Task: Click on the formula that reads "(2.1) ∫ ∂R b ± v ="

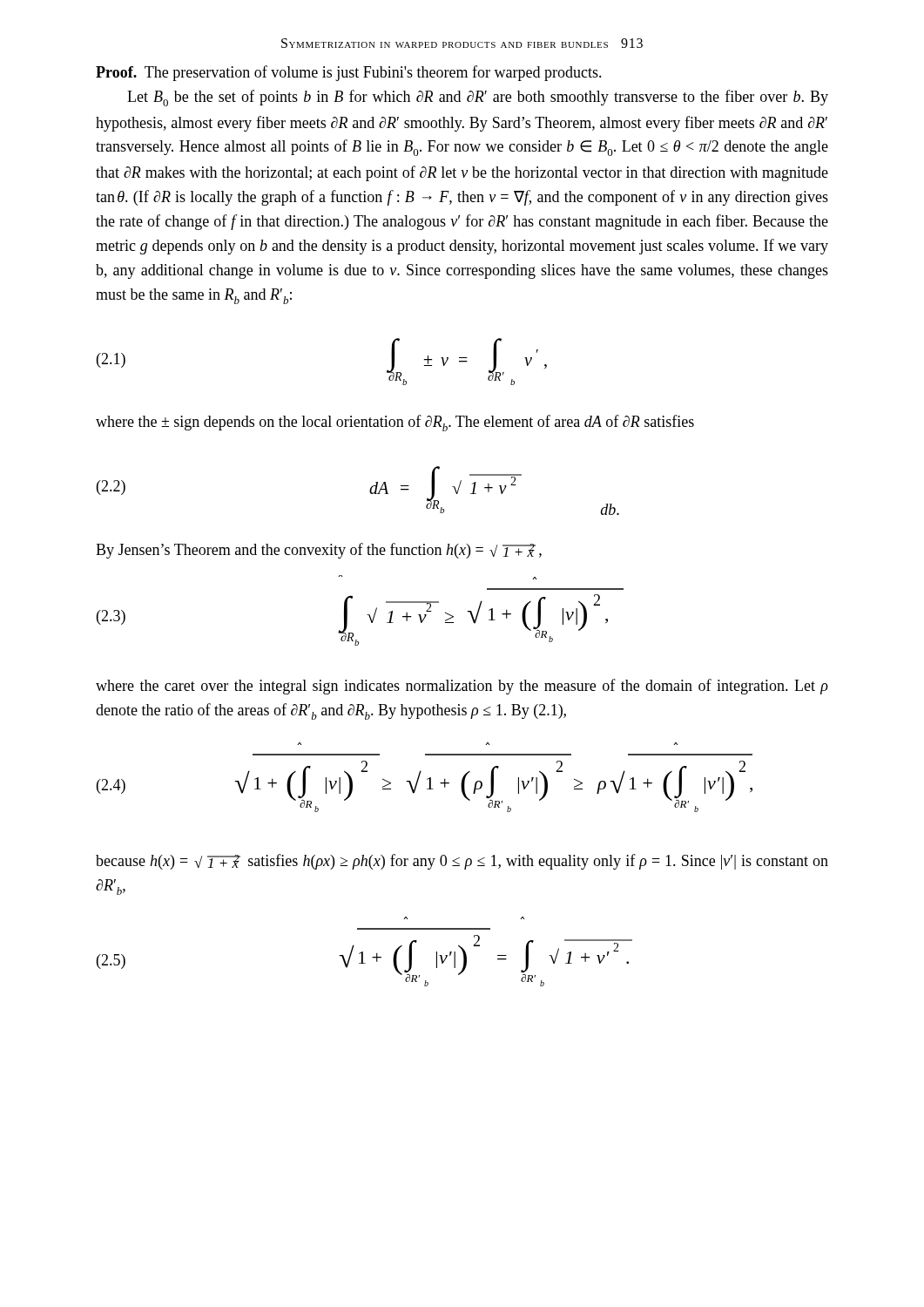Action: click(x=462, y=360)
